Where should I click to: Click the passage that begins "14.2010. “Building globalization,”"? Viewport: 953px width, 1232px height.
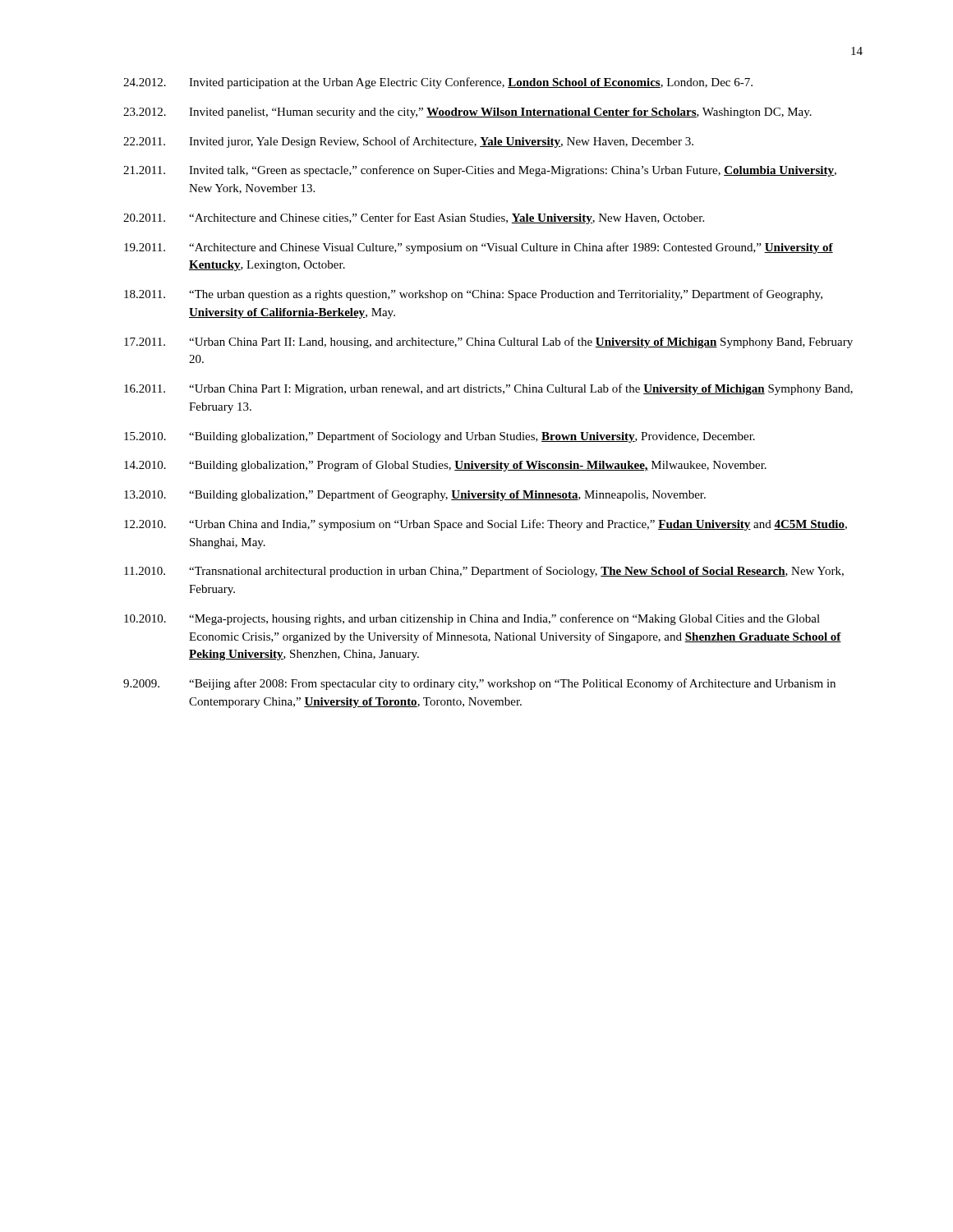click(x=493, y=466)
